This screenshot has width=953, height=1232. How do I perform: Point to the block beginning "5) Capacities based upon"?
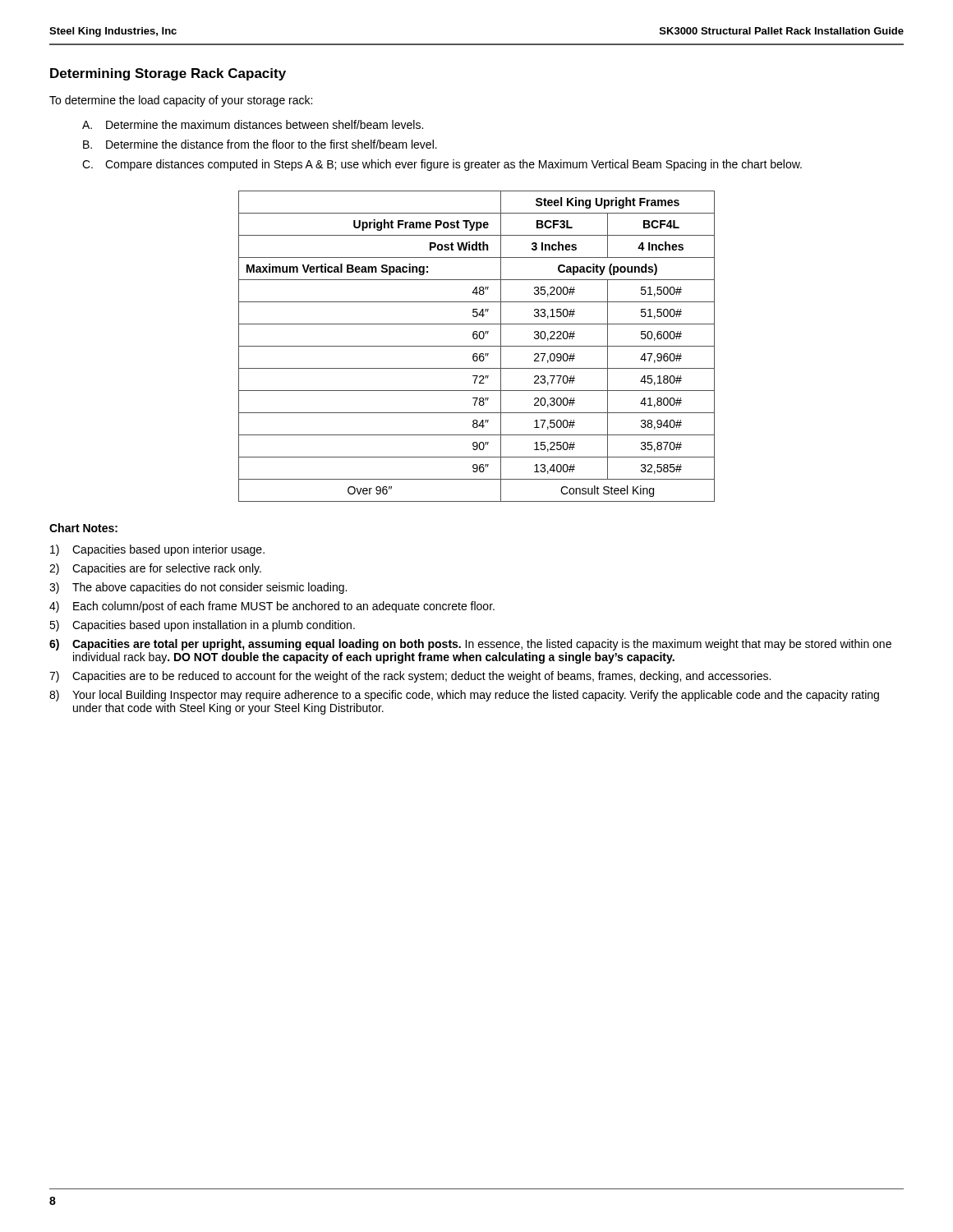pyautogui.click(x=202, y=626)
